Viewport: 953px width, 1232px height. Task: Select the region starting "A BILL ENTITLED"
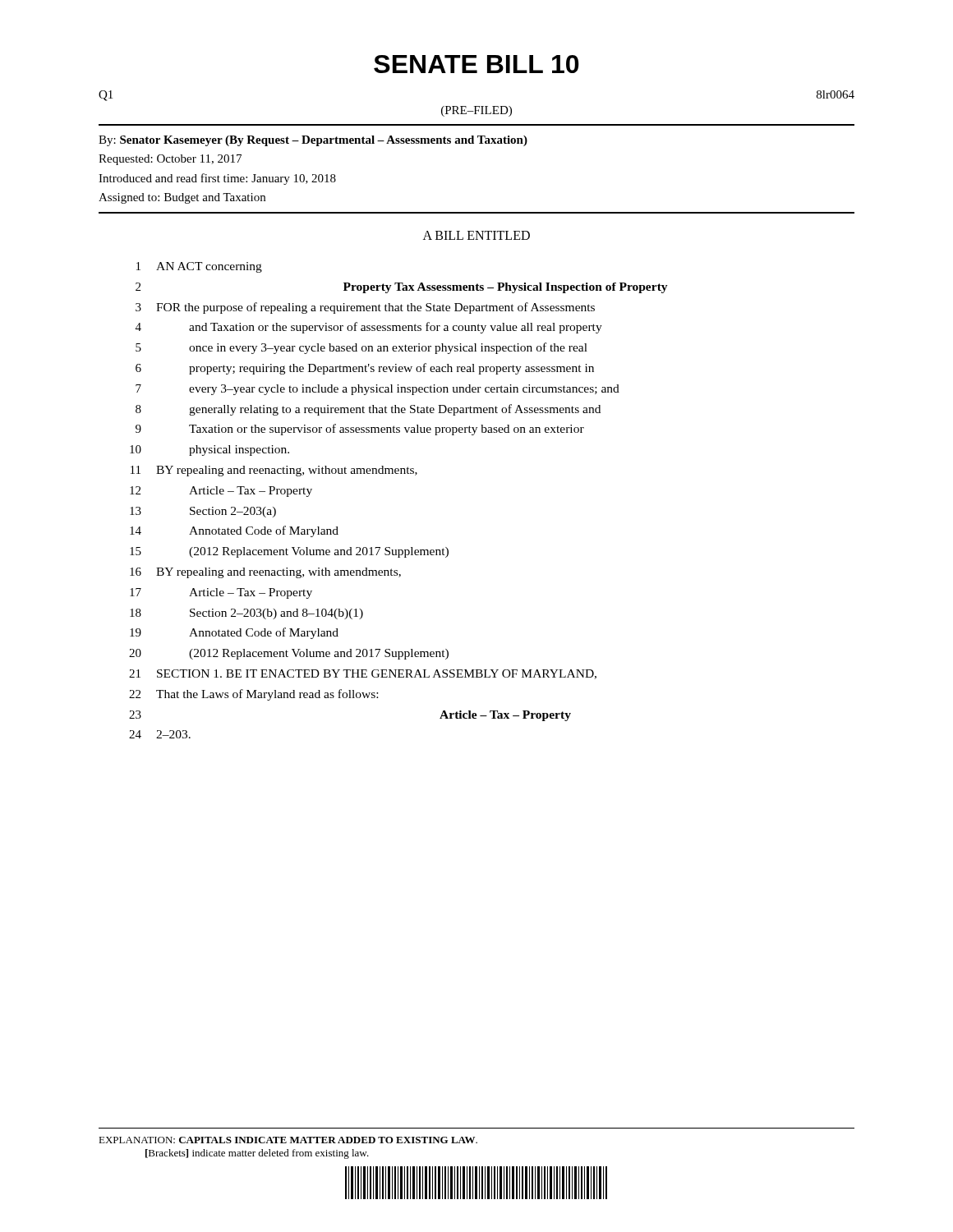point(476,235)
